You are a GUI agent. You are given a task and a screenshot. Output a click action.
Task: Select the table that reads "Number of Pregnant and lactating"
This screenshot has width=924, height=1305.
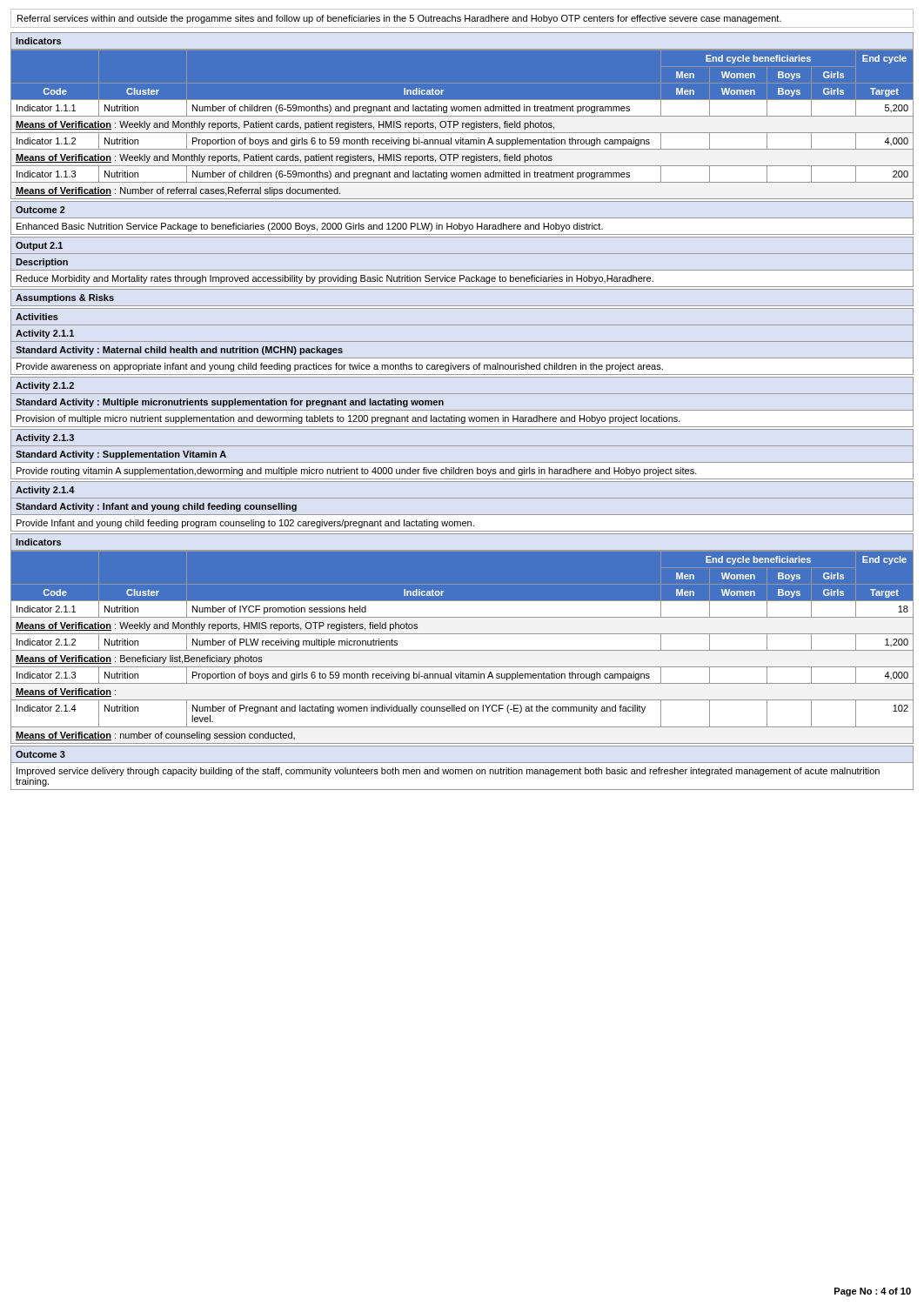click(x=462, y=647)
